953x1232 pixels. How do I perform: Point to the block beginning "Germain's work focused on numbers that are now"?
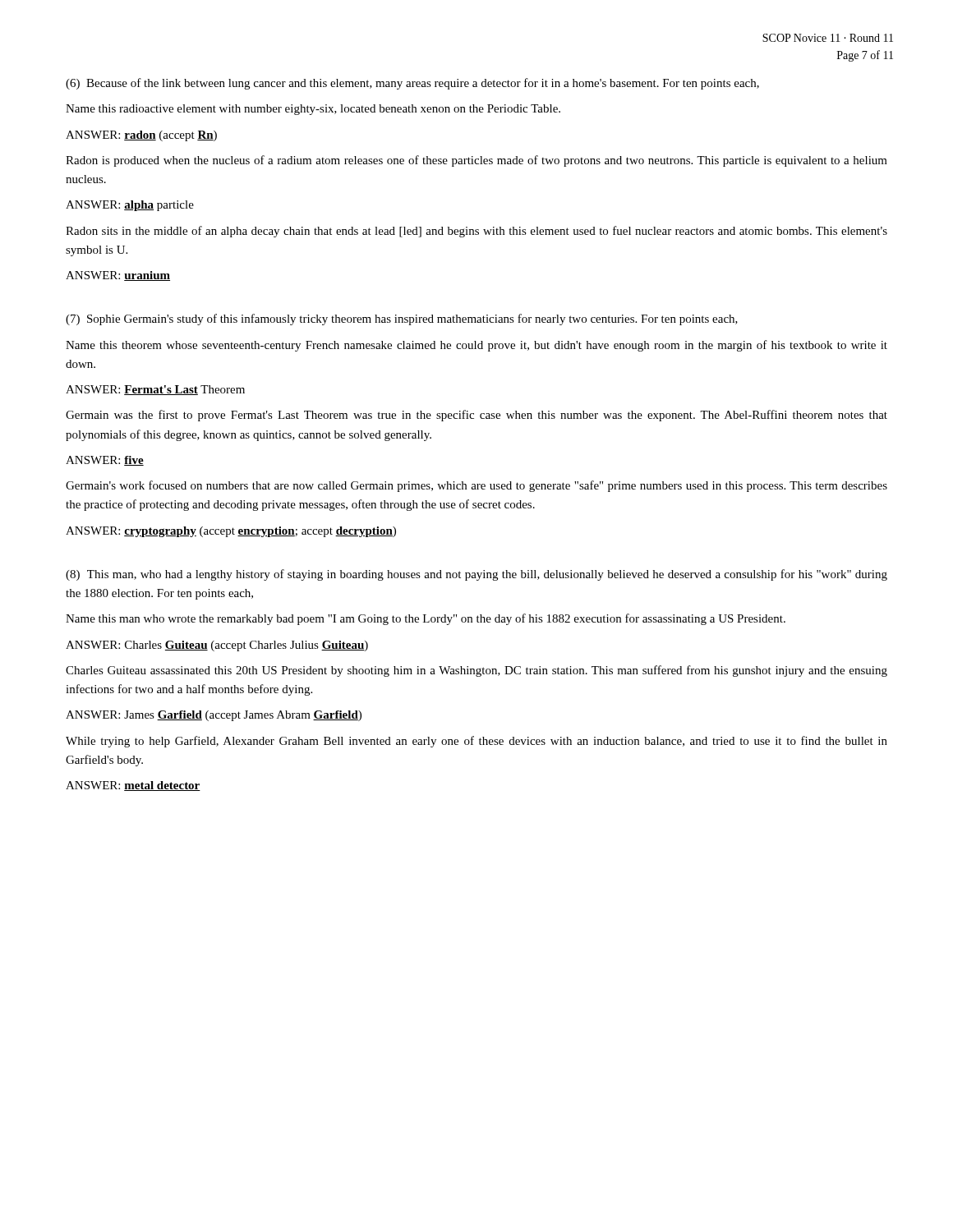[476, 496]
